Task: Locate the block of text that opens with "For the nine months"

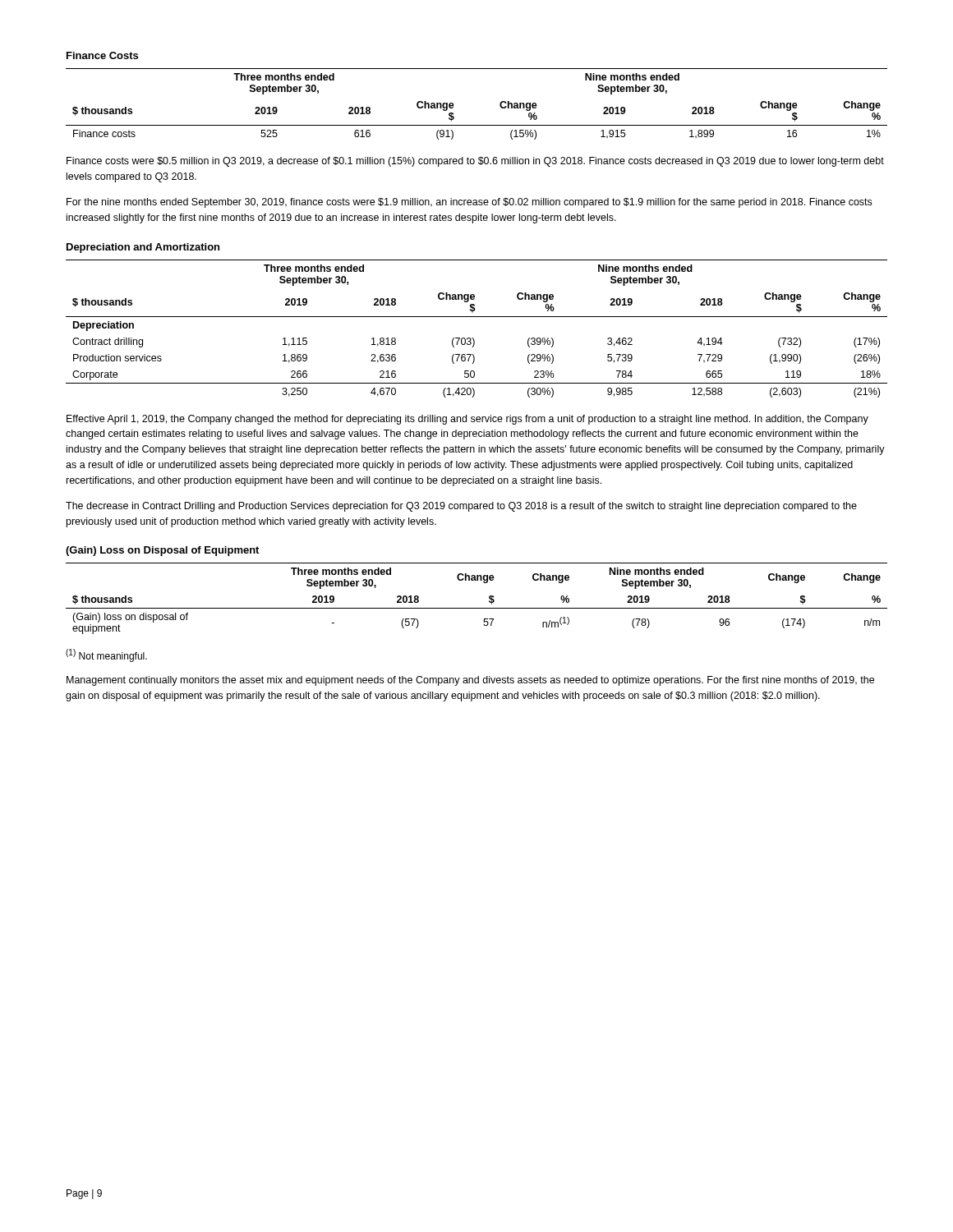Action: [x=476, y=210]
